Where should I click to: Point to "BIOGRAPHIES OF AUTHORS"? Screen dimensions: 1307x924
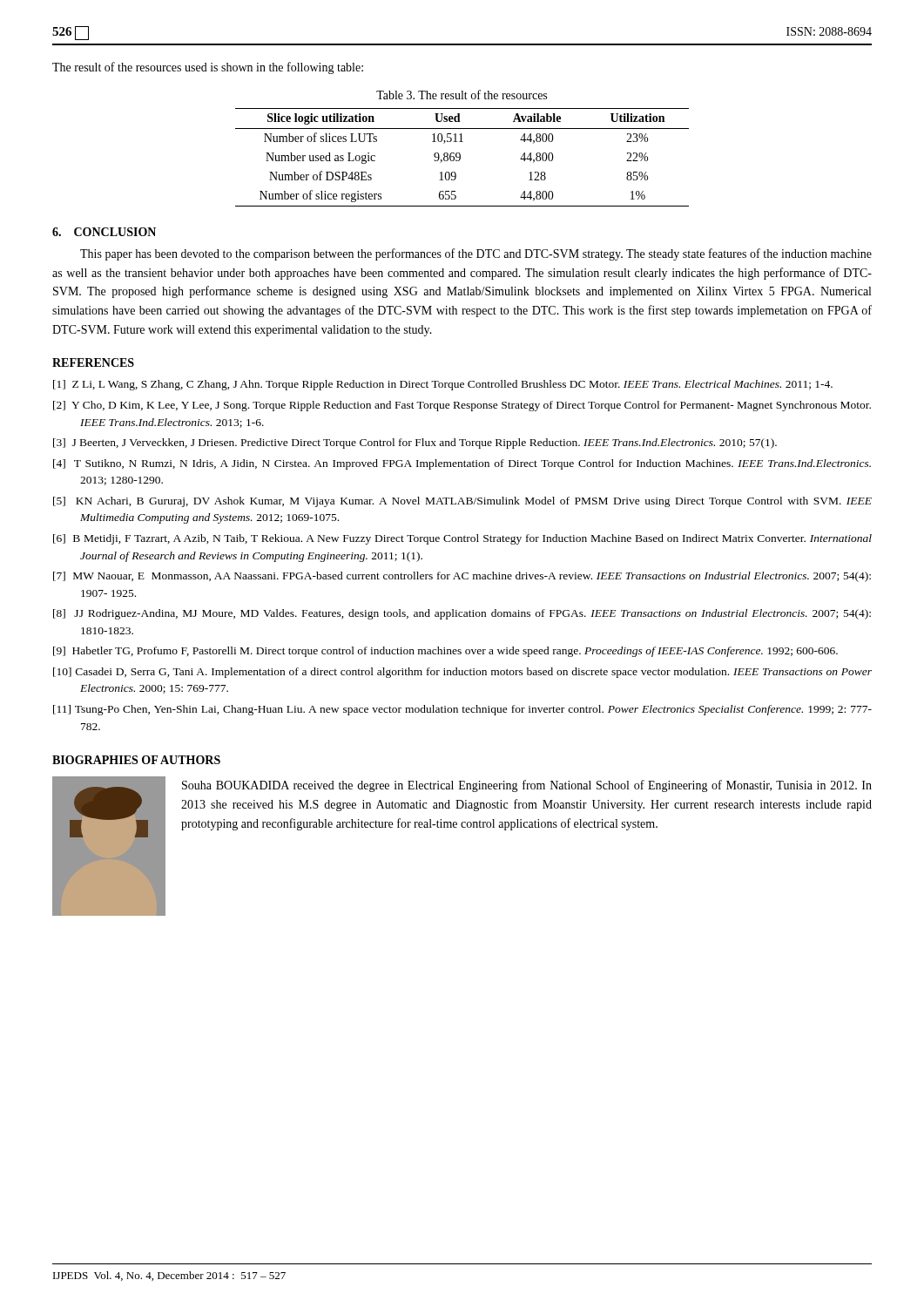click(136, 760)
